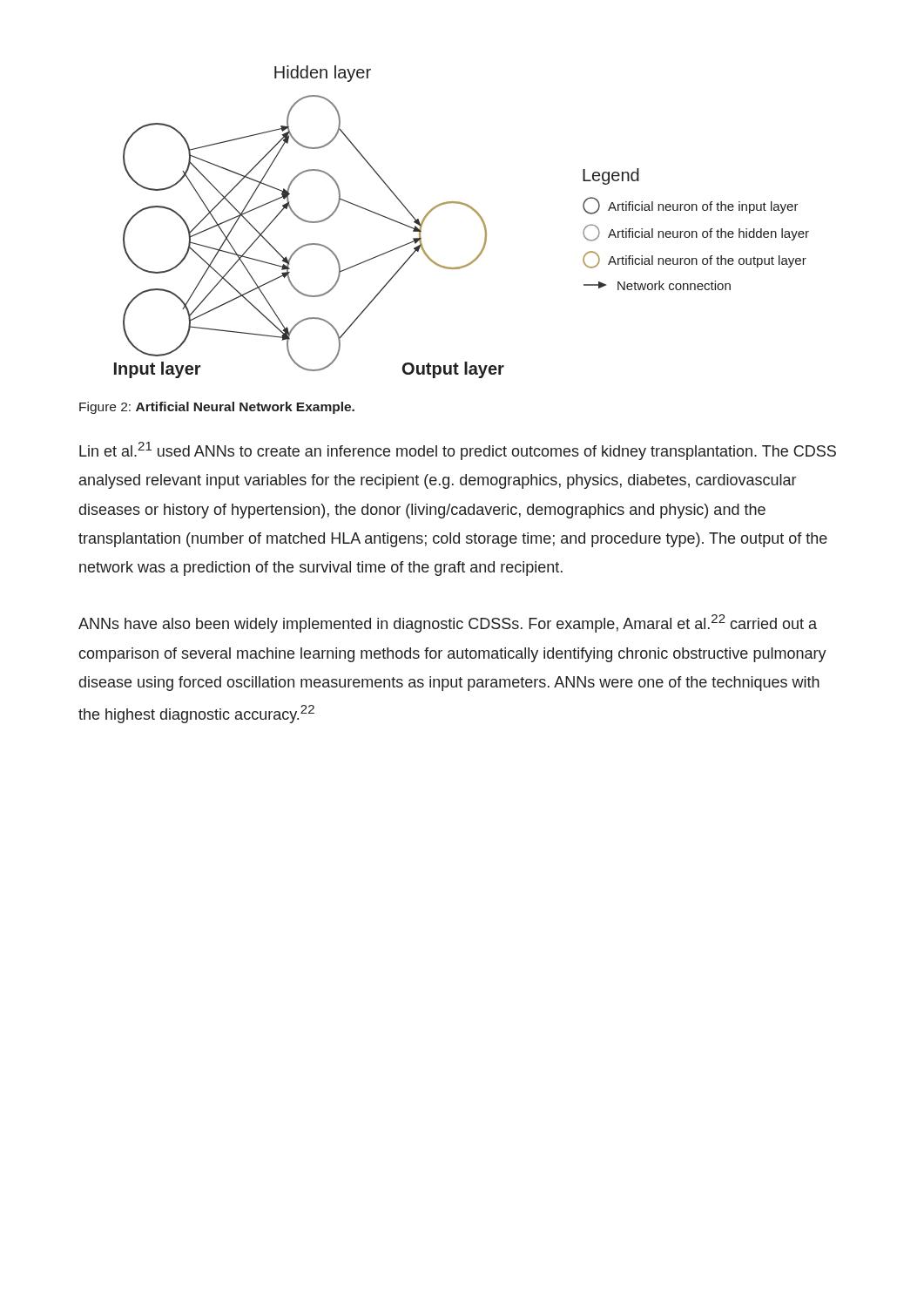The height and width of the screenshot is (1307, 924).
Task: Select the network graph
Action: tap(462, 222)
